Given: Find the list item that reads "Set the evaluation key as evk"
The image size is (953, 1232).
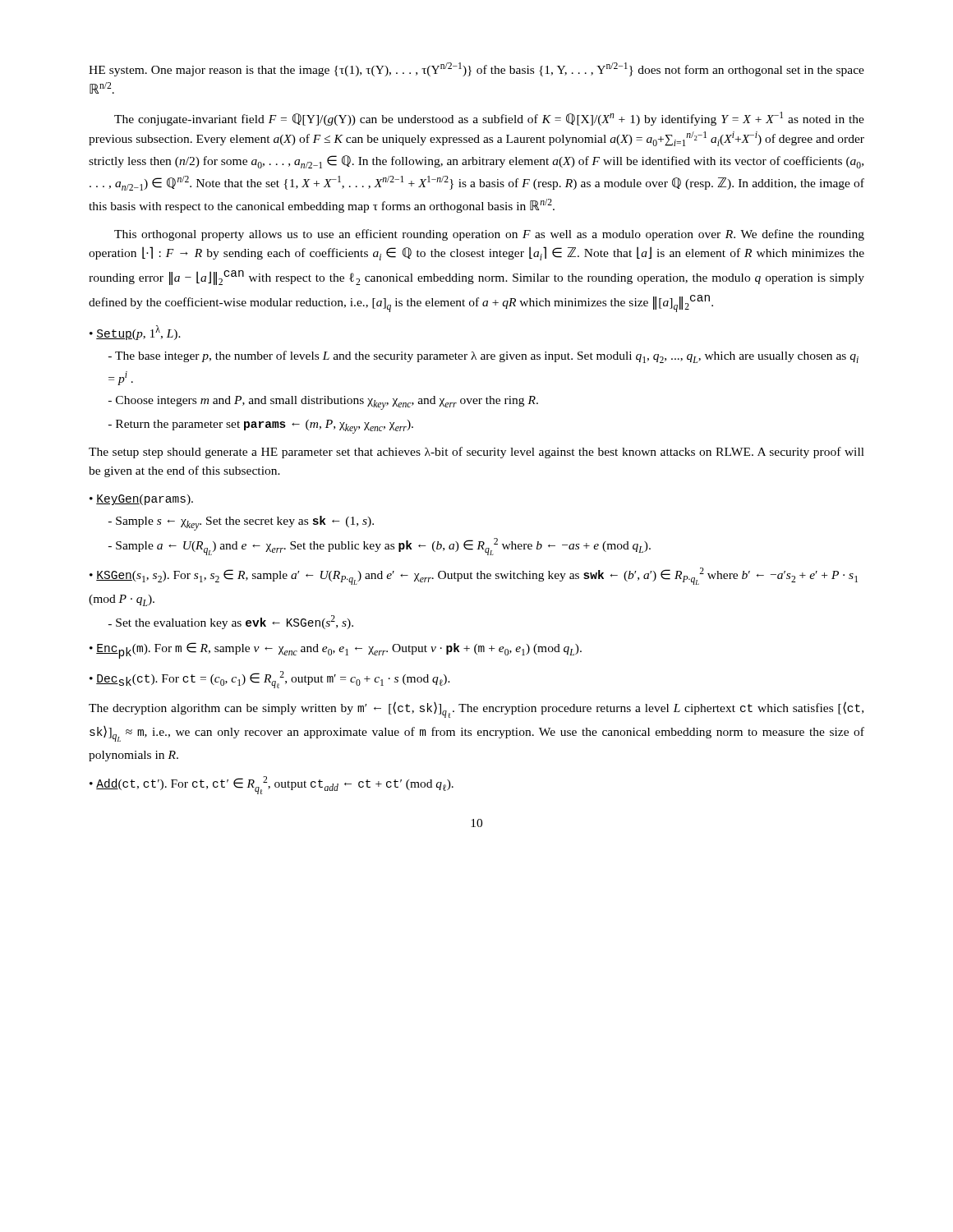Looking at the screenshot, I should pyautogui.click(x=235, y=622).
